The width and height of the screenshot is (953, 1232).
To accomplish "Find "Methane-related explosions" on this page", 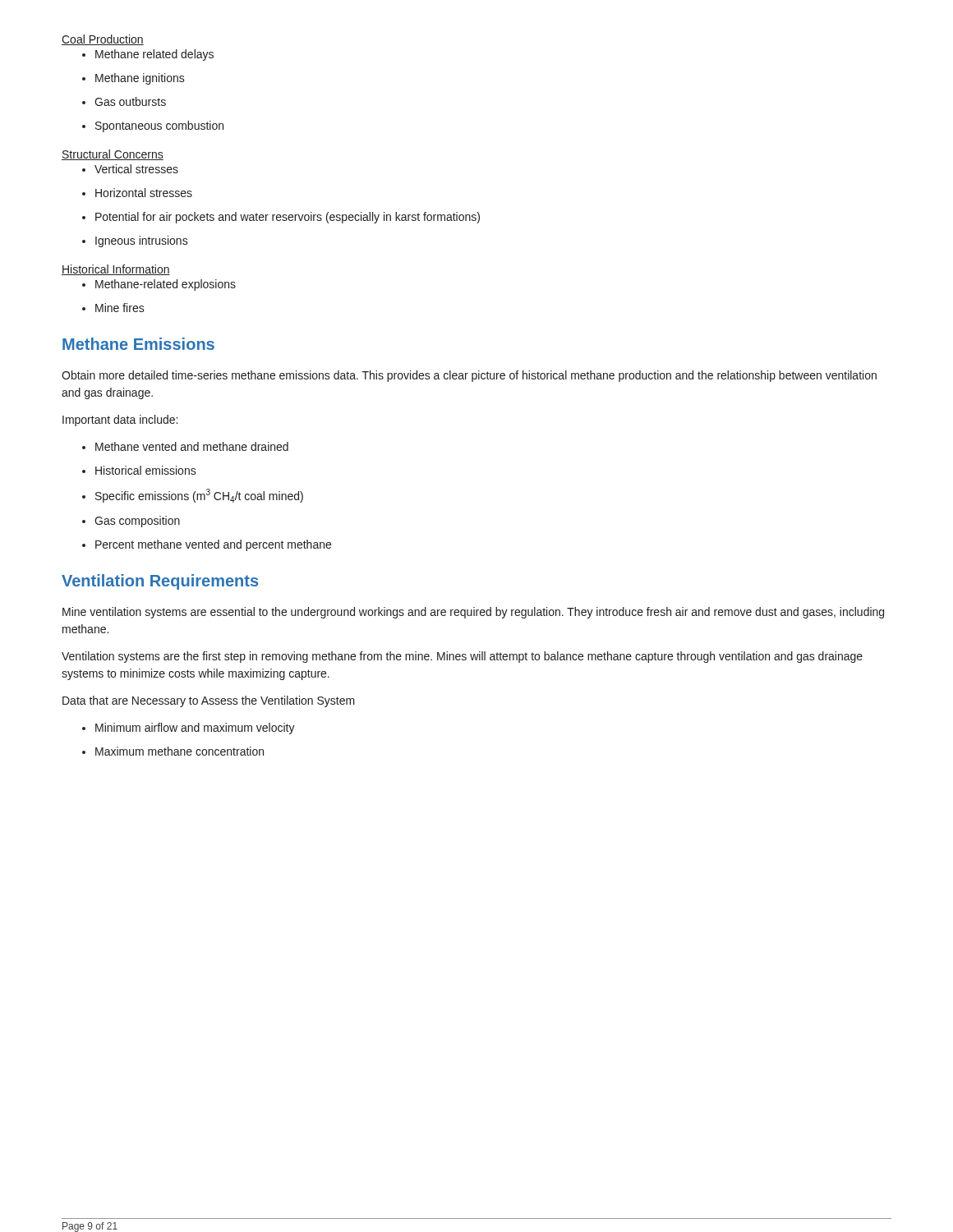I will [x=165, y=284].
